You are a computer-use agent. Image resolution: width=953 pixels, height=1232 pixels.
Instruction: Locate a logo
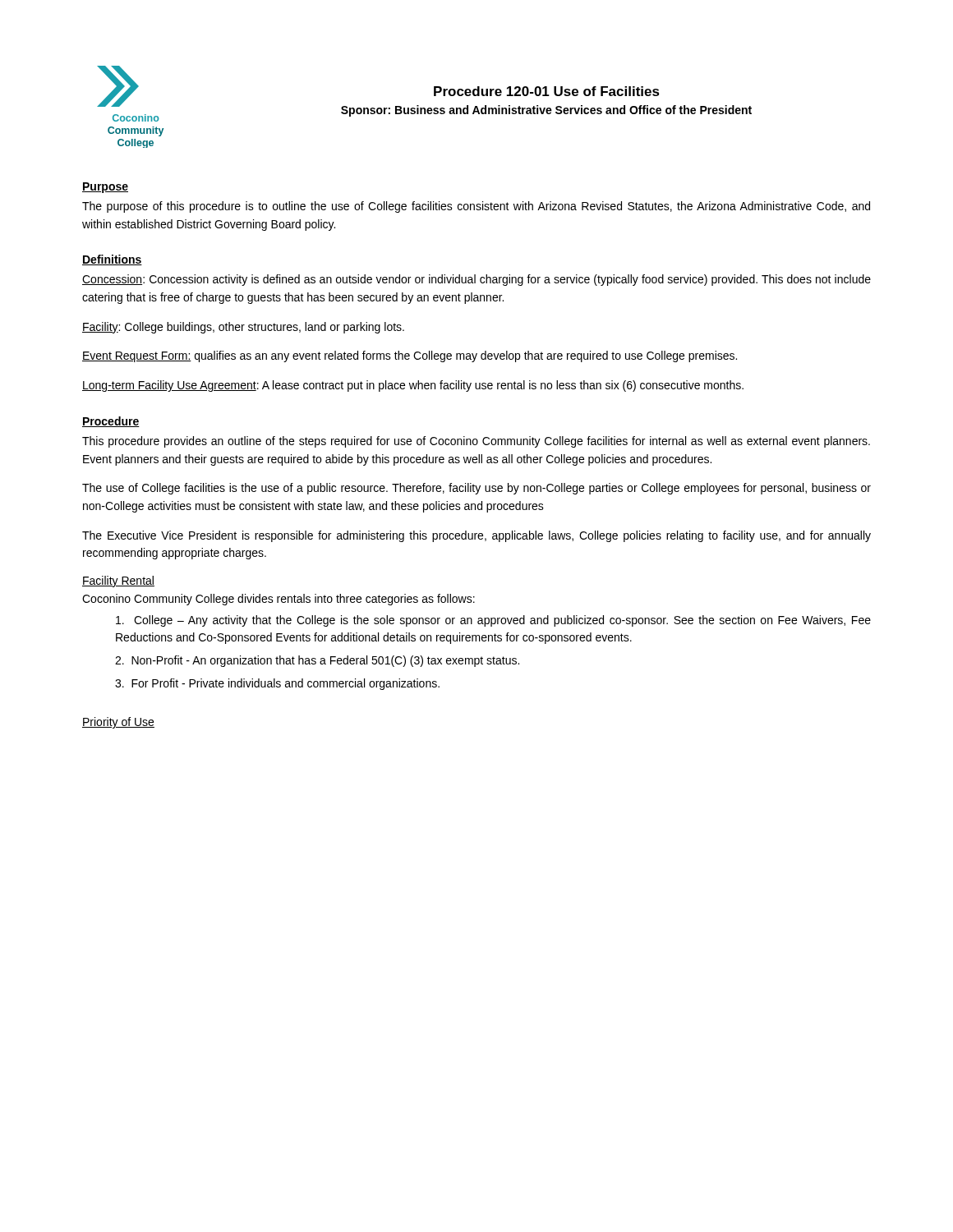pos(140,100)
